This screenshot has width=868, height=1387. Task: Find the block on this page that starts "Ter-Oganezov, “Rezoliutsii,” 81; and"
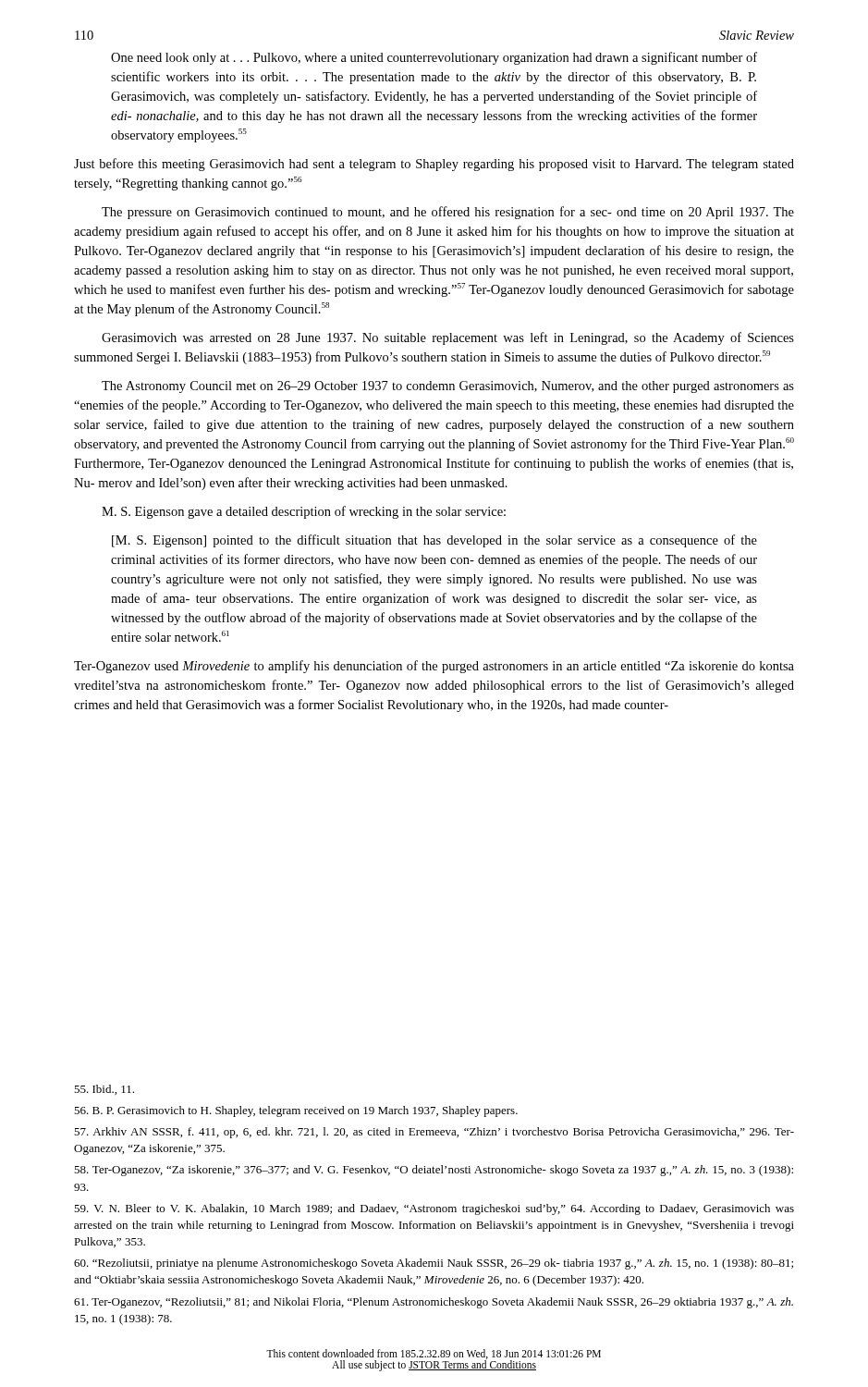pos(434,1310)
